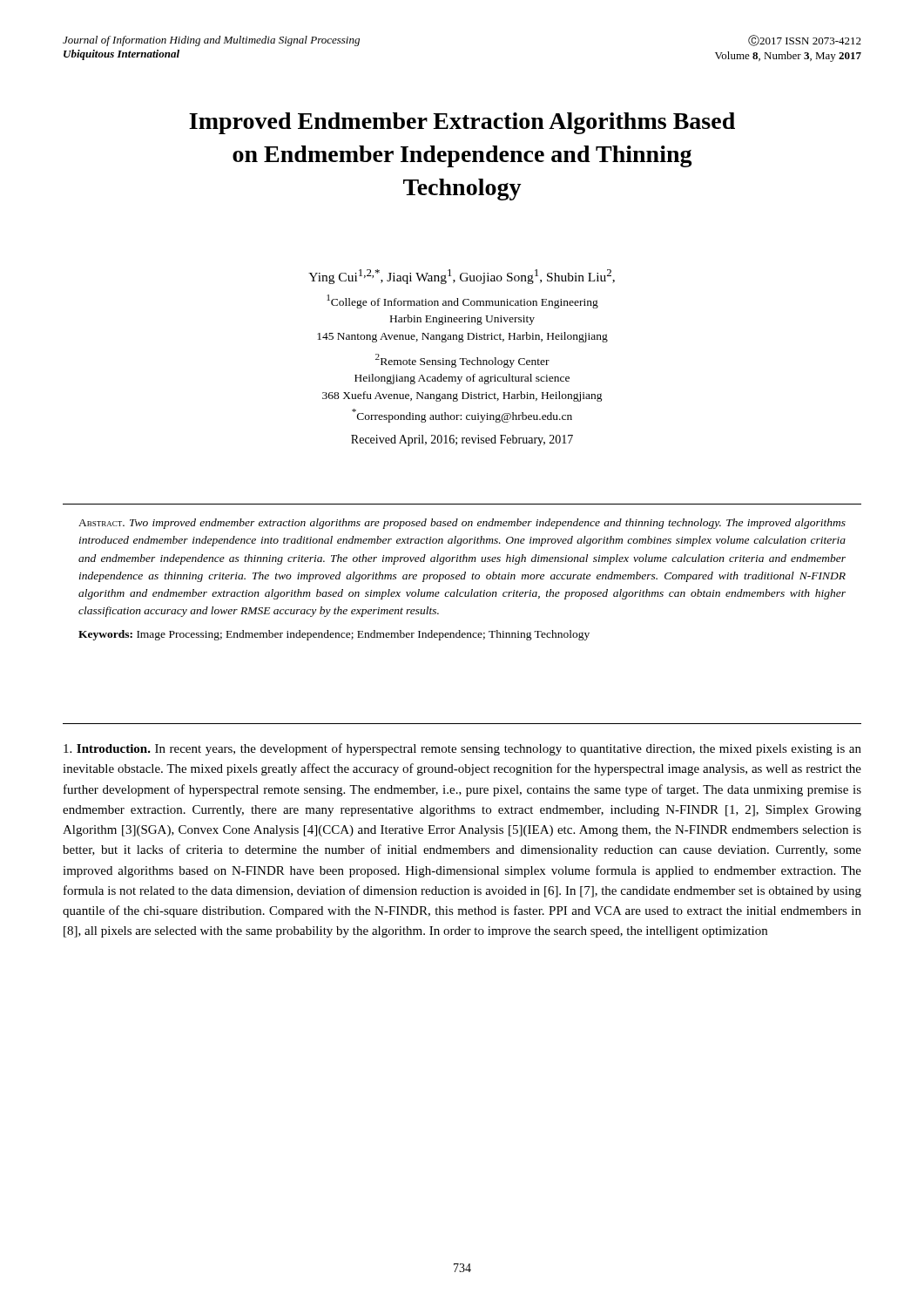Select the text block that reads "Introduction. In recent years, the"
924x1307 pixels.
click(462, 840)
